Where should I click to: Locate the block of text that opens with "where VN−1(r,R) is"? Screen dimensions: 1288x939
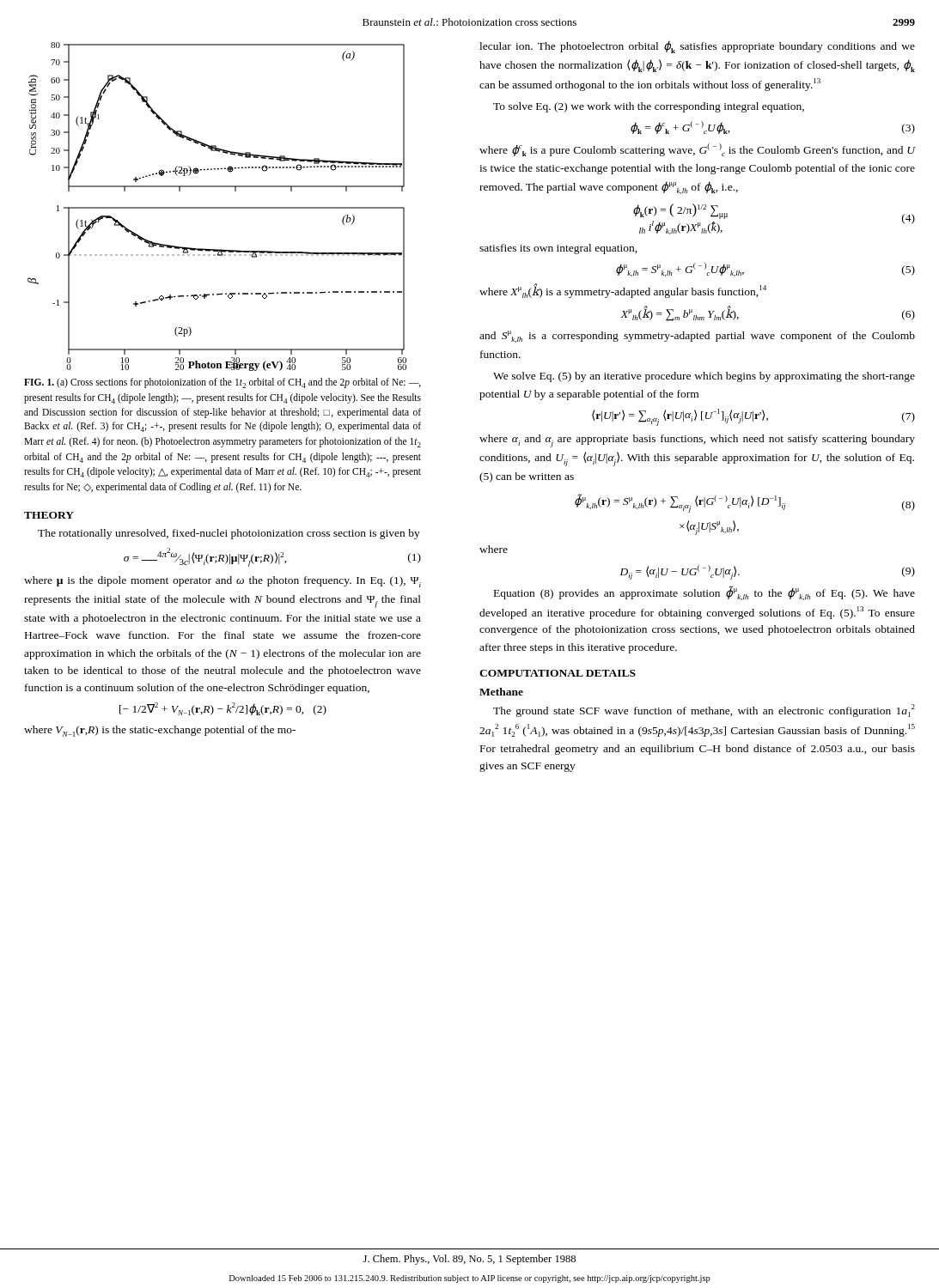tap(222, 730)
